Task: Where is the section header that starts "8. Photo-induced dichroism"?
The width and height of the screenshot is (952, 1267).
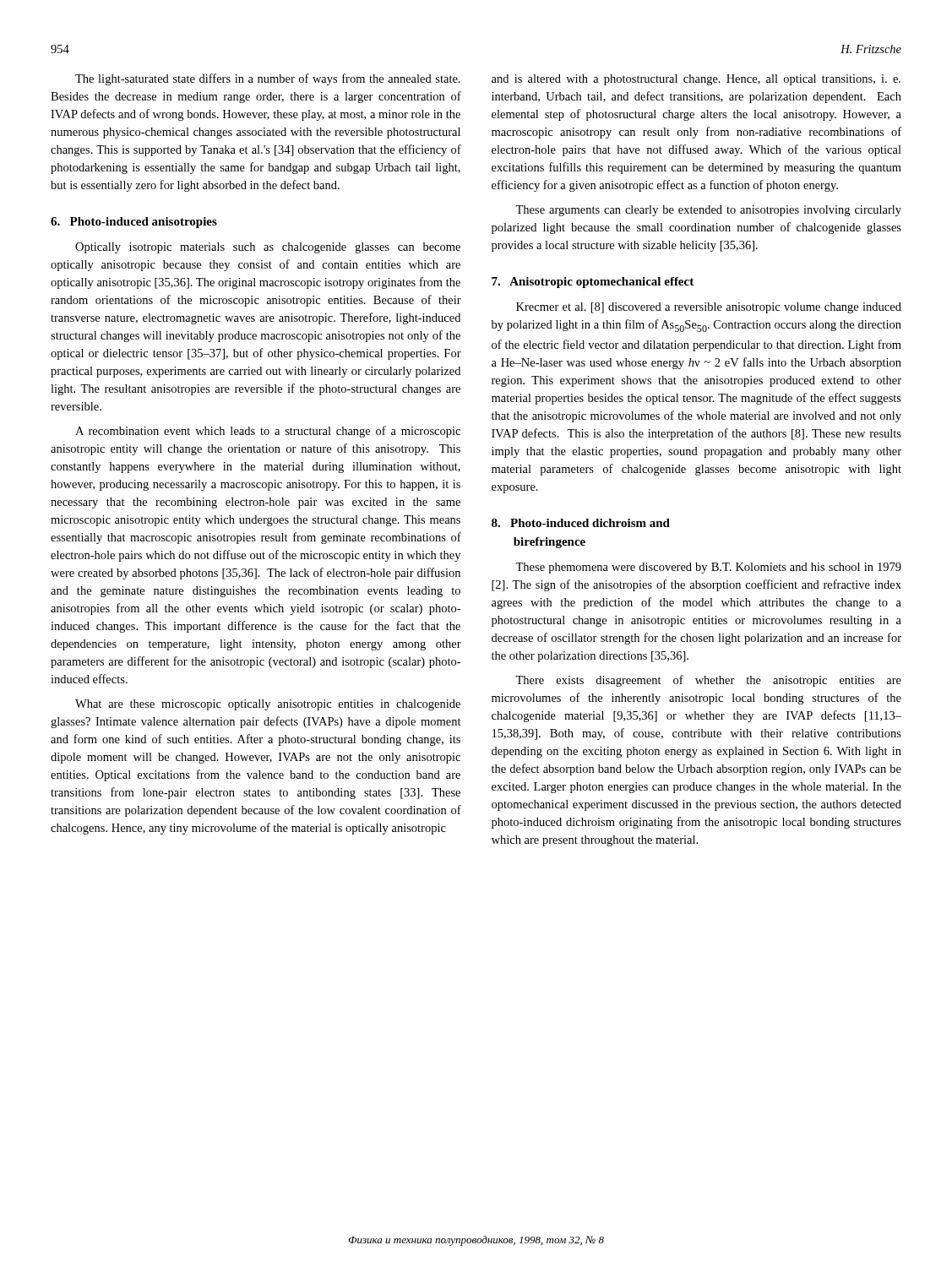Action: coord(581,532)
